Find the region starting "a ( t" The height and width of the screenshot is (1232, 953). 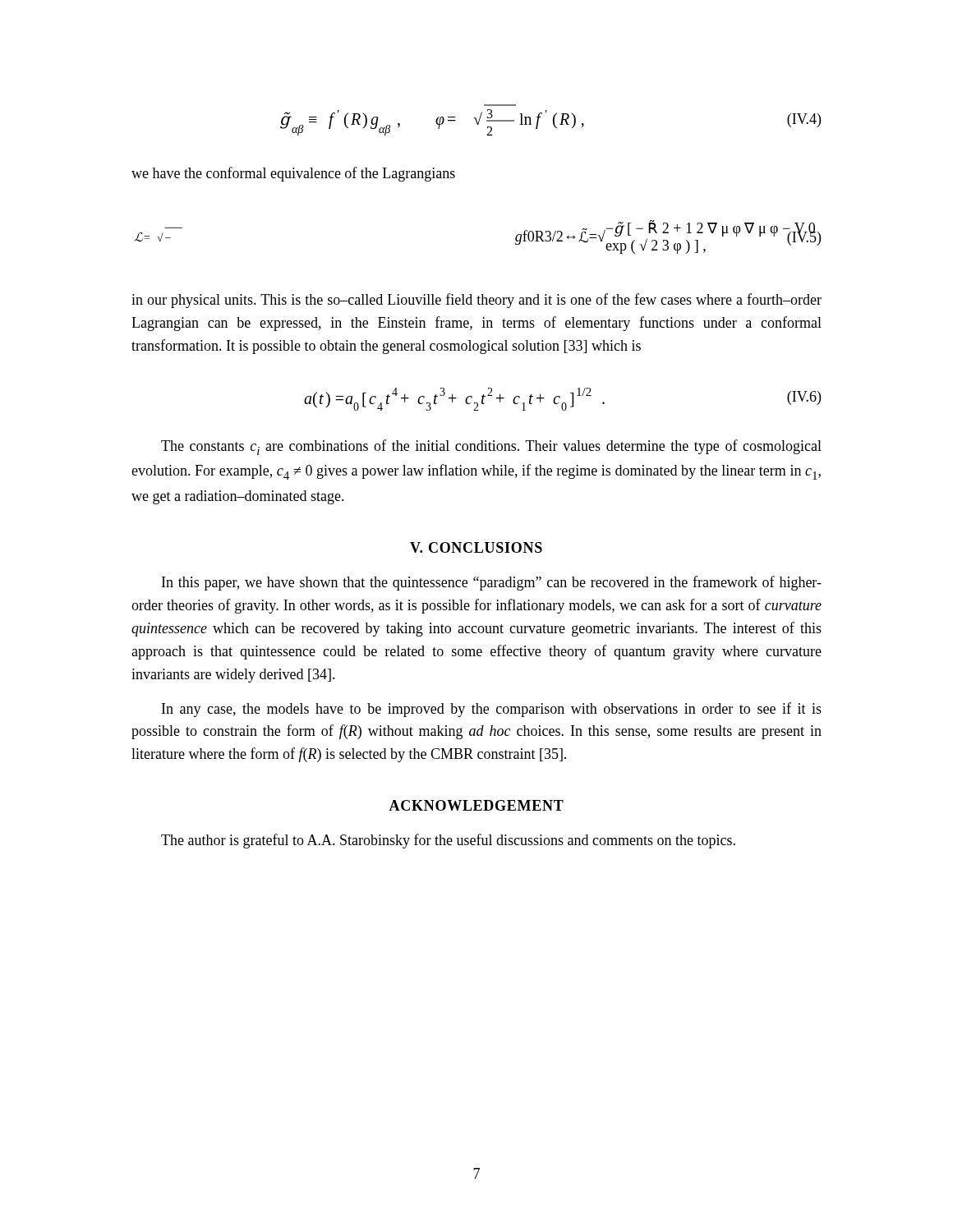(x=559, y=396)
